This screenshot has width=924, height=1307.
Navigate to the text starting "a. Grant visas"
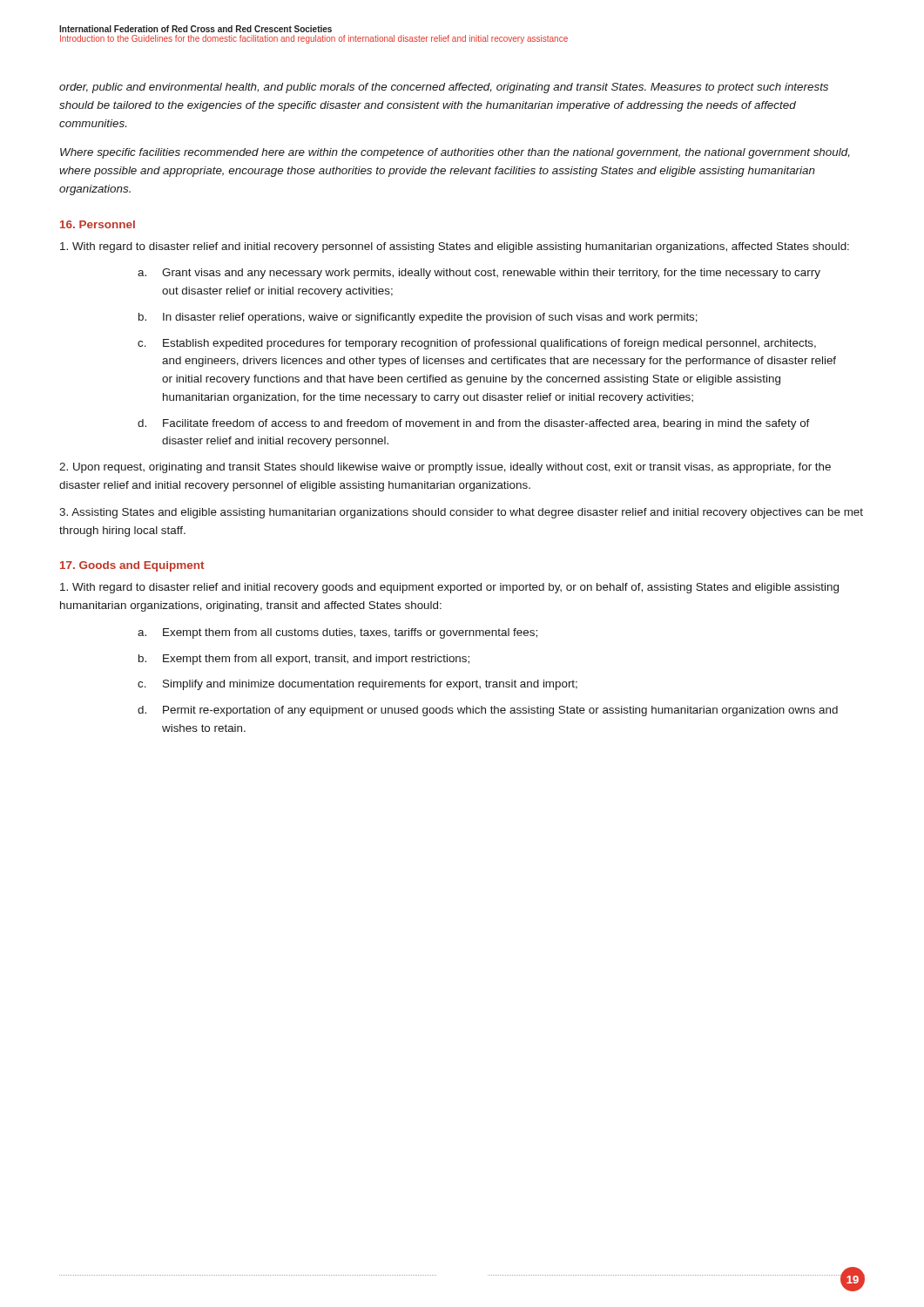tap(488, 282)
